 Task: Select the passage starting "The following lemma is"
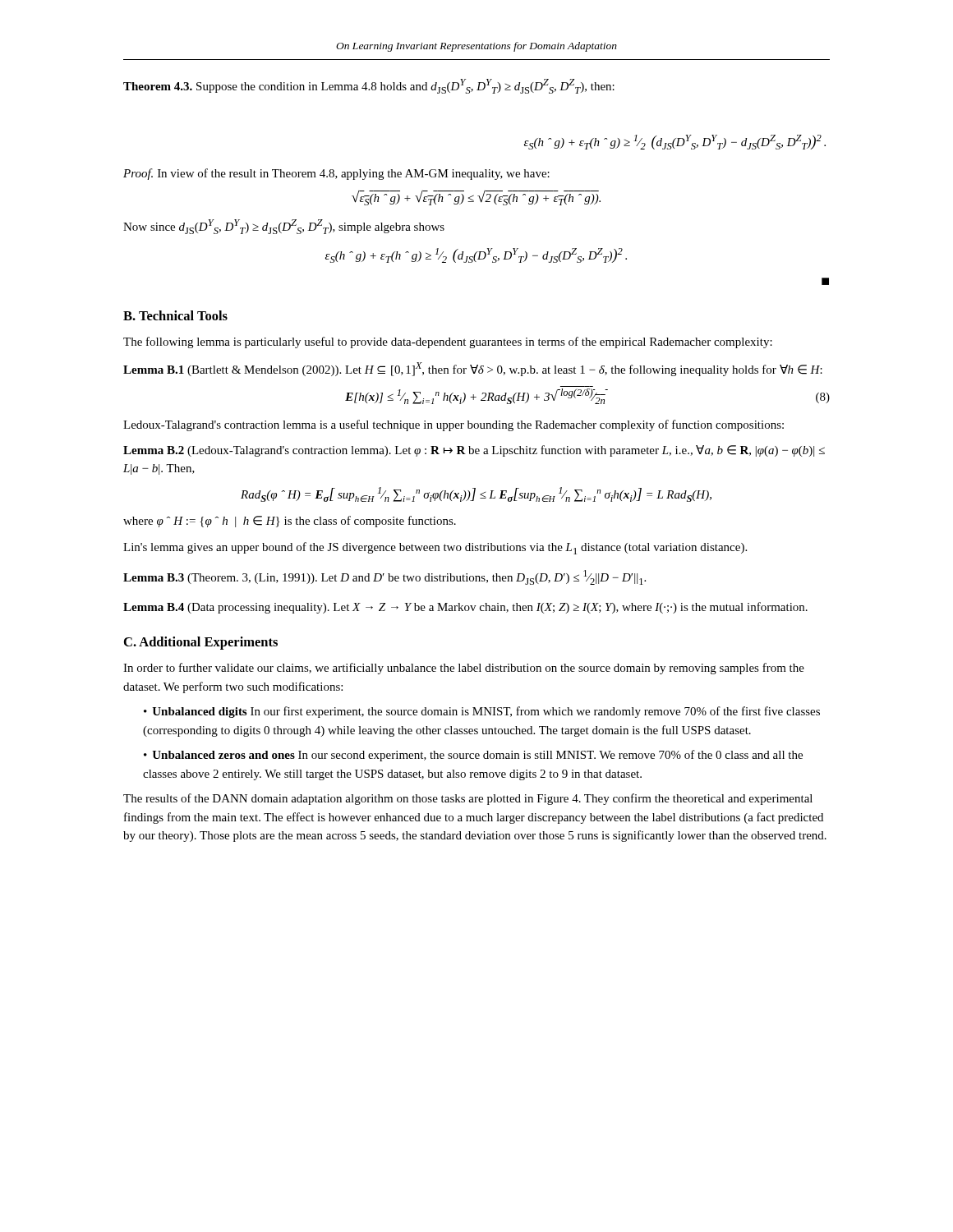[x=476, y=342]
